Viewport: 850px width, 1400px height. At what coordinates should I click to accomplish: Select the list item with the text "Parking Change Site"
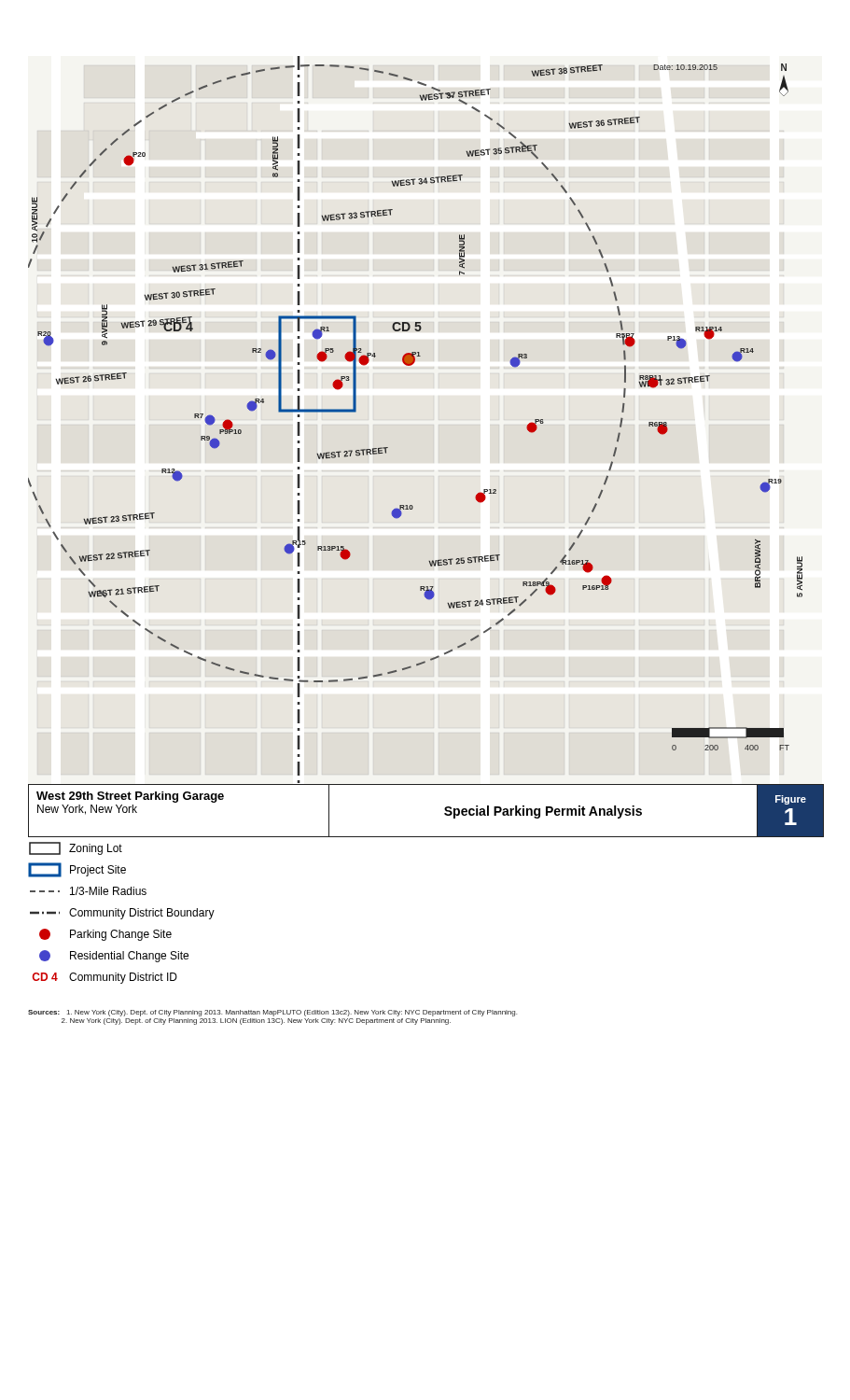pyautogui.click(x=100, y=934)
